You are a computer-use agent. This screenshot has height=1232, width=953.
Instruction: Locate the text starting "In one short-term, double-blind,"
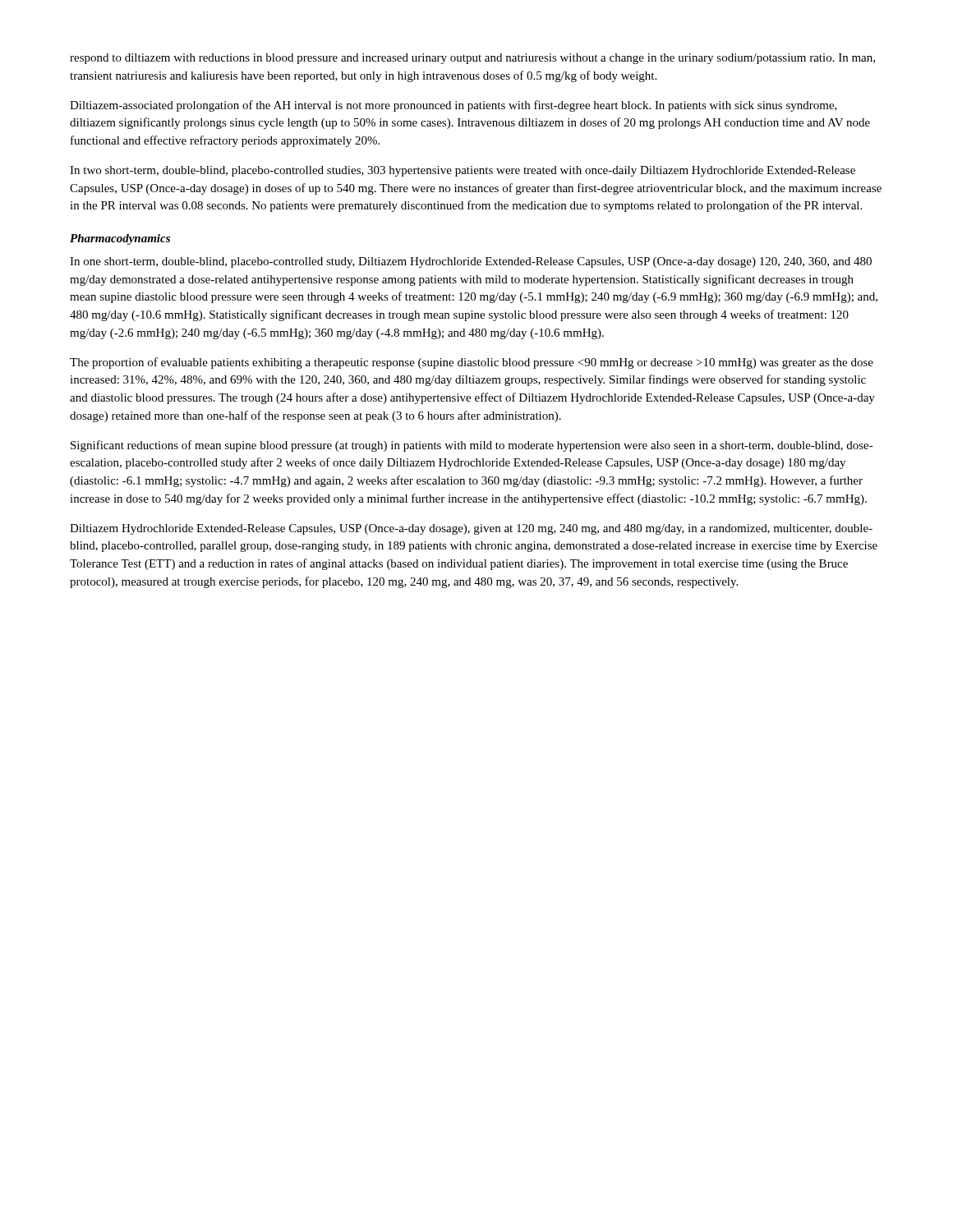coord(476,297)
